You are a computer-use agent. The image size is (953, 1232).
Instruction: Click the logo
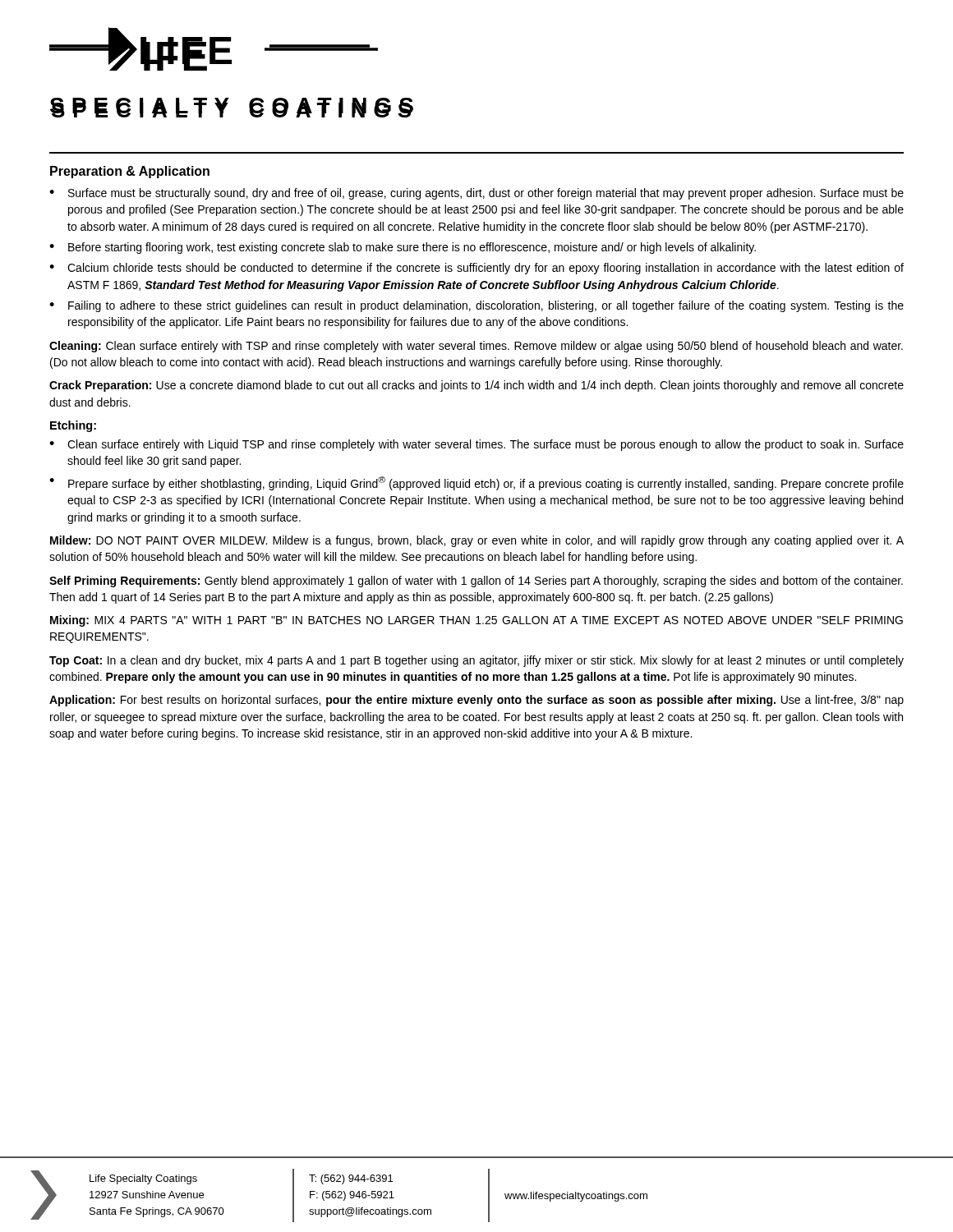tap(246, 83)
